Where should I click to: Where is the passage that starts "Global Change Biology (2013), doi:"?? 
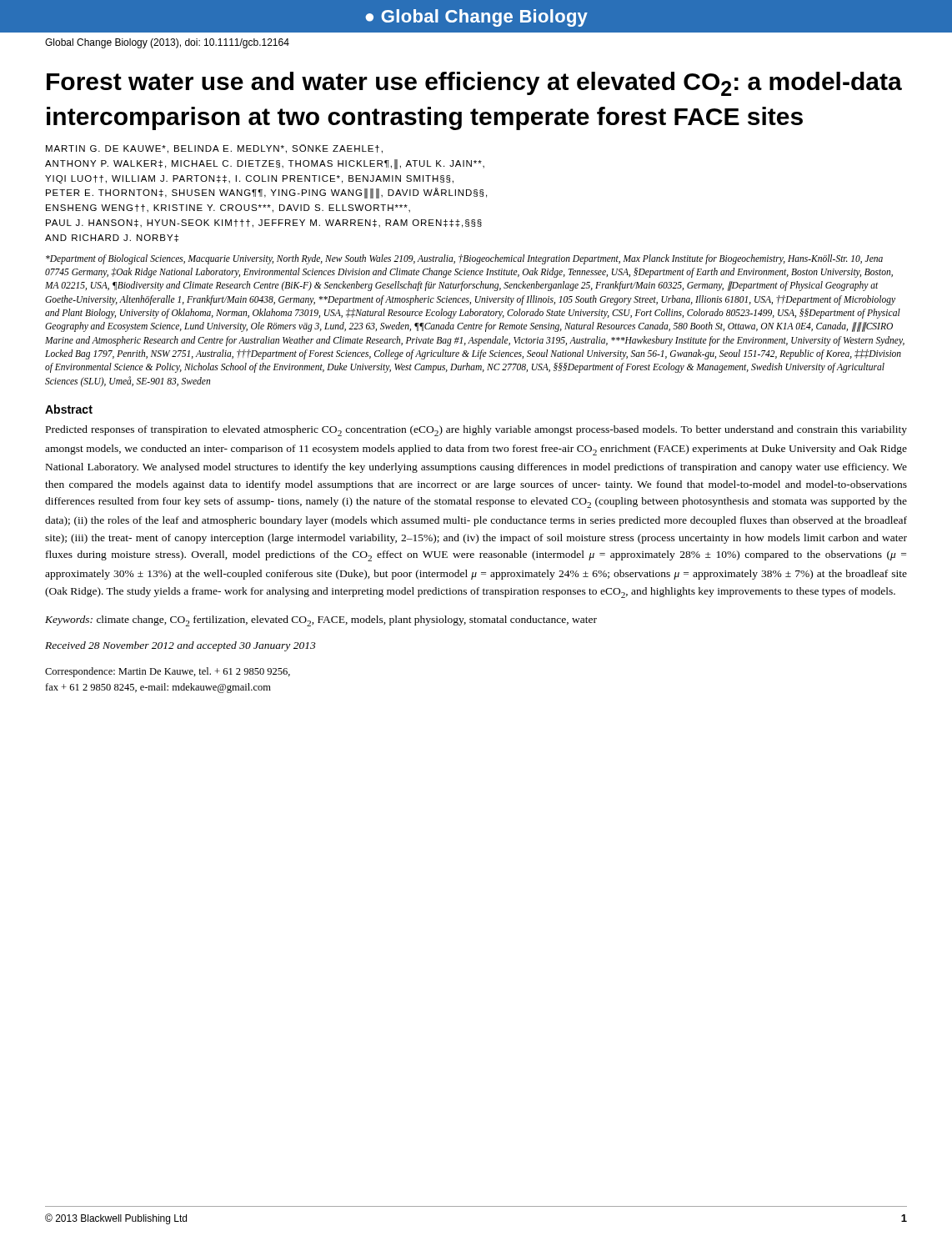click(167, 43)
